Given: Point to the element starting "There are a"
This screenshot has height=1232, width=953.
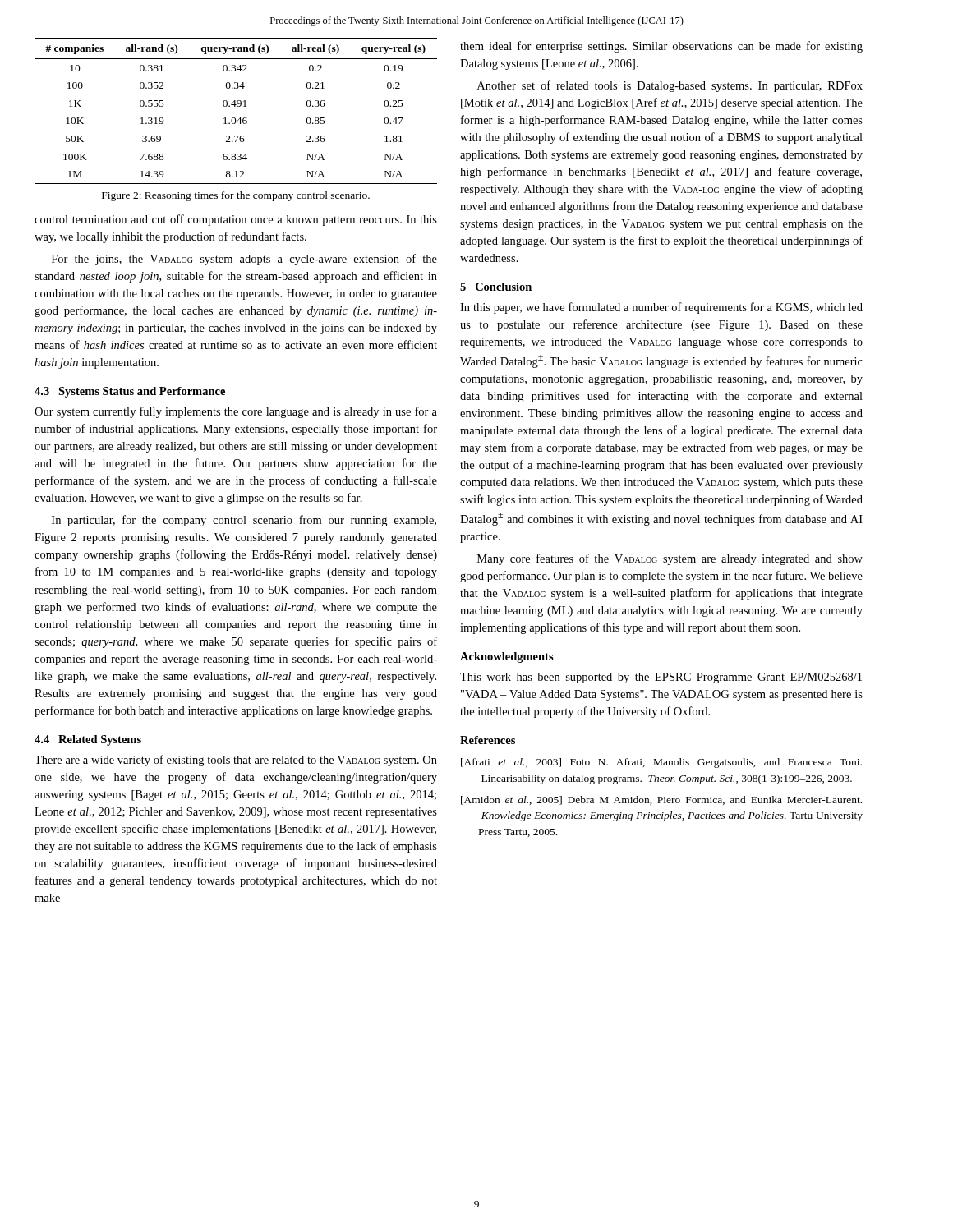Looking at the screenshot, I should tap(236, 829).
